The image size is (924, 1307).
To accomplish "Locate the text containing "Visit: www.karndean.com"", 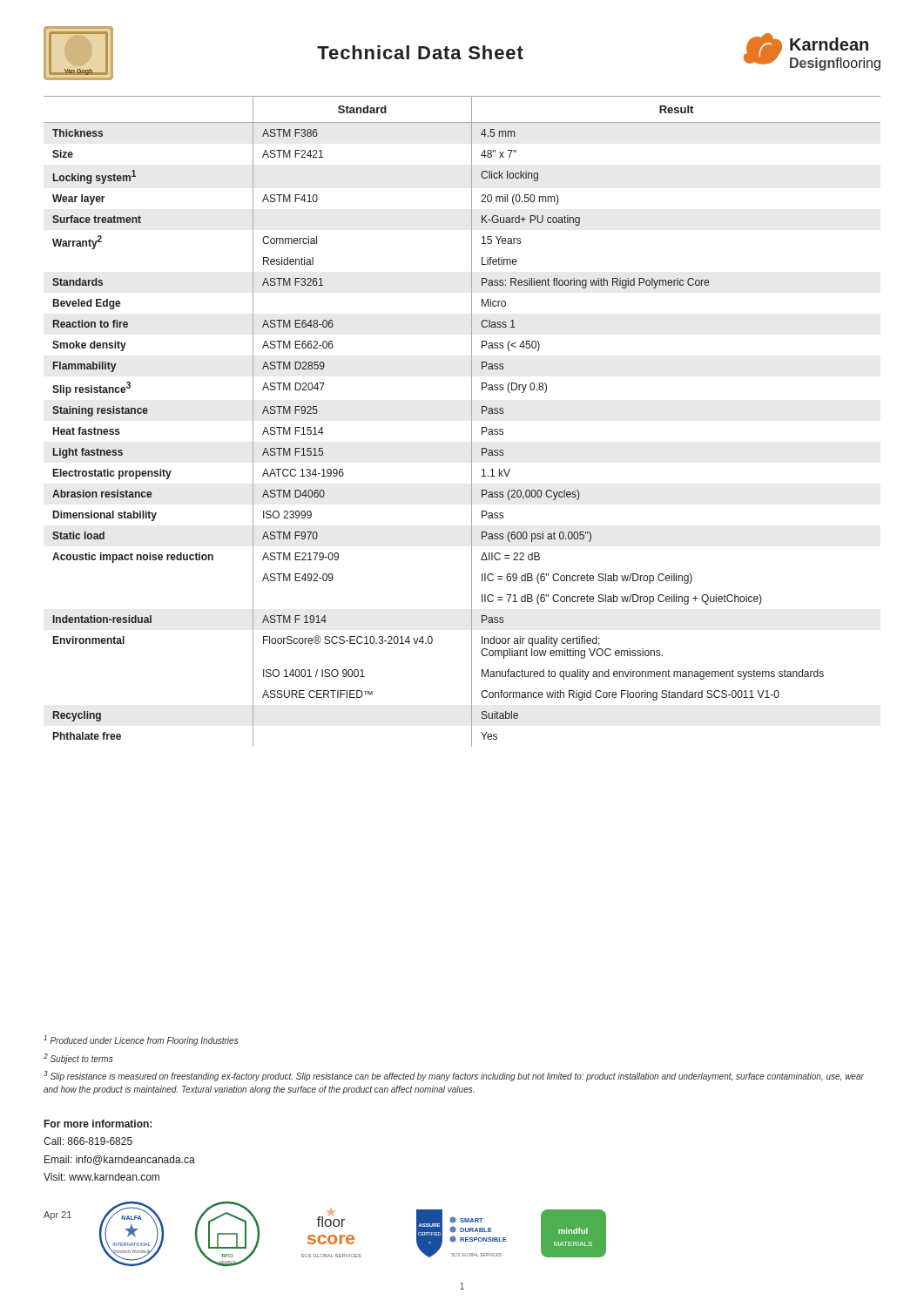I will (x=102, y=1177).
